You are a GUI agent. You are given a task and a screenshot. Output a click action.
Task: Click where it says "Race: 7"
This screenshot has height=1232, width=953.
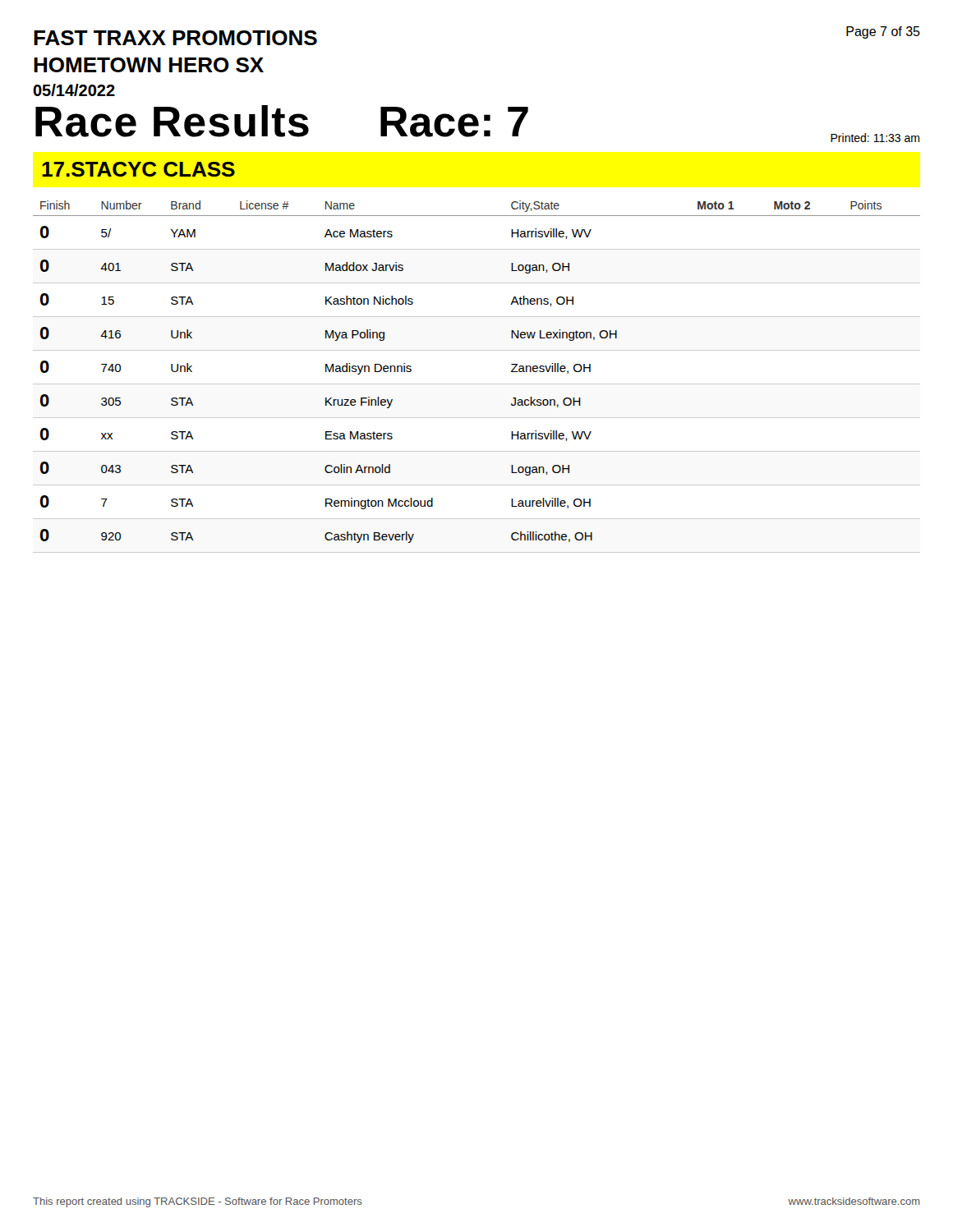click(x=454, y=122)
